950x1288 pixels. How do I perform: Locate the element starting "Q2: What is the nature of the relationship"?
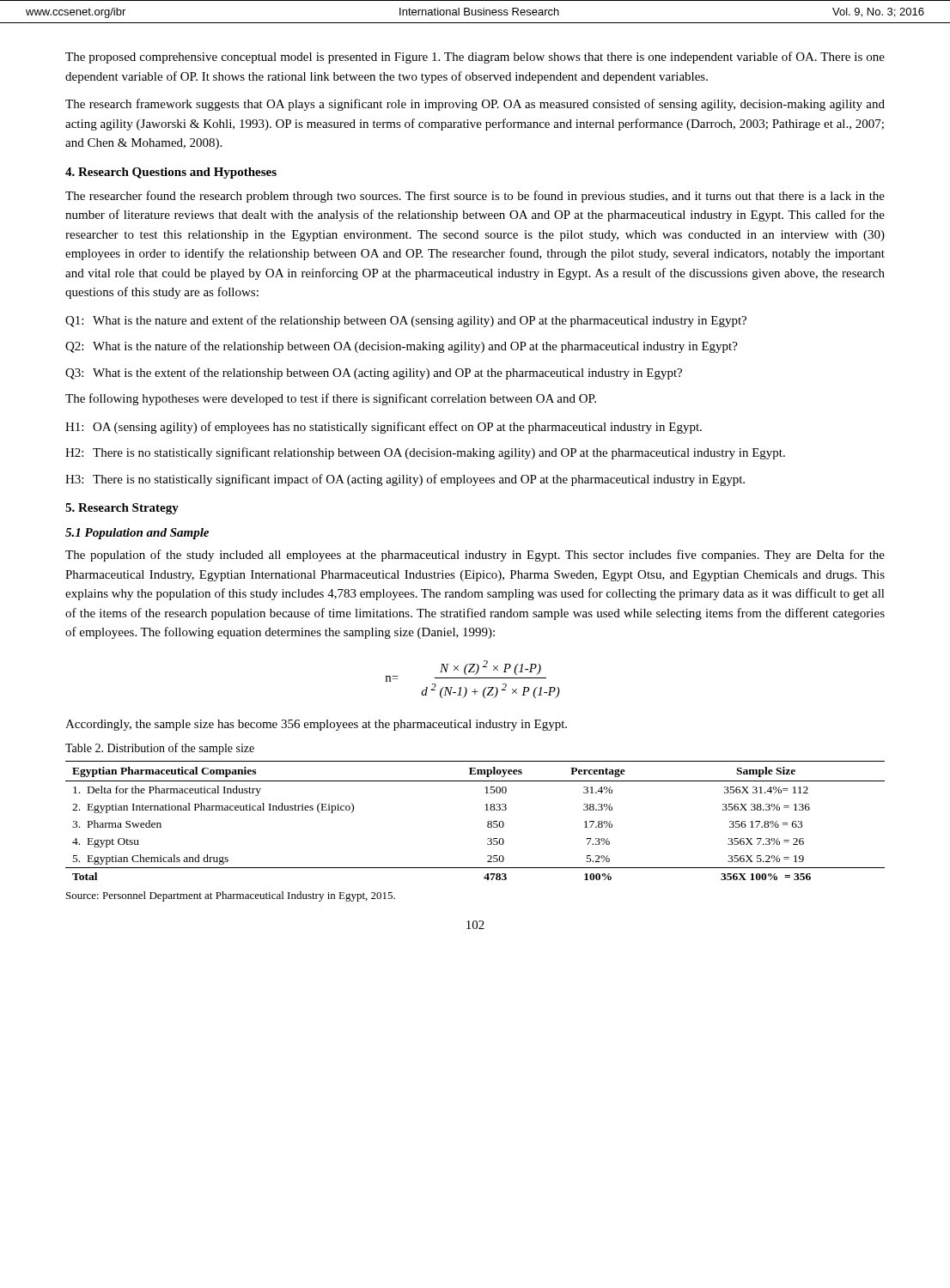[x=475, y=346]
